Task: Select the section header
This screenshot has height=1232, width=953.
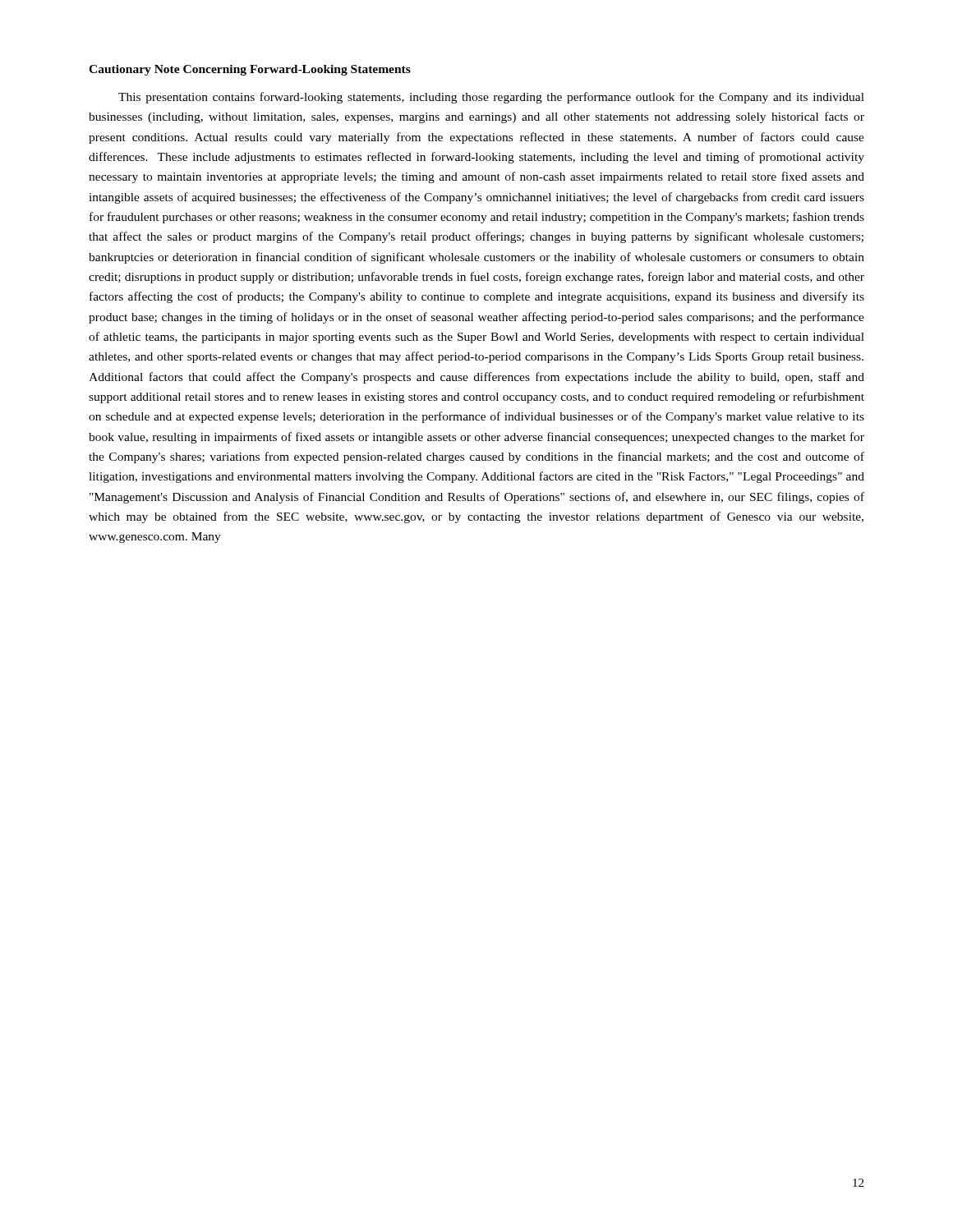Action: tap(250, 69)
